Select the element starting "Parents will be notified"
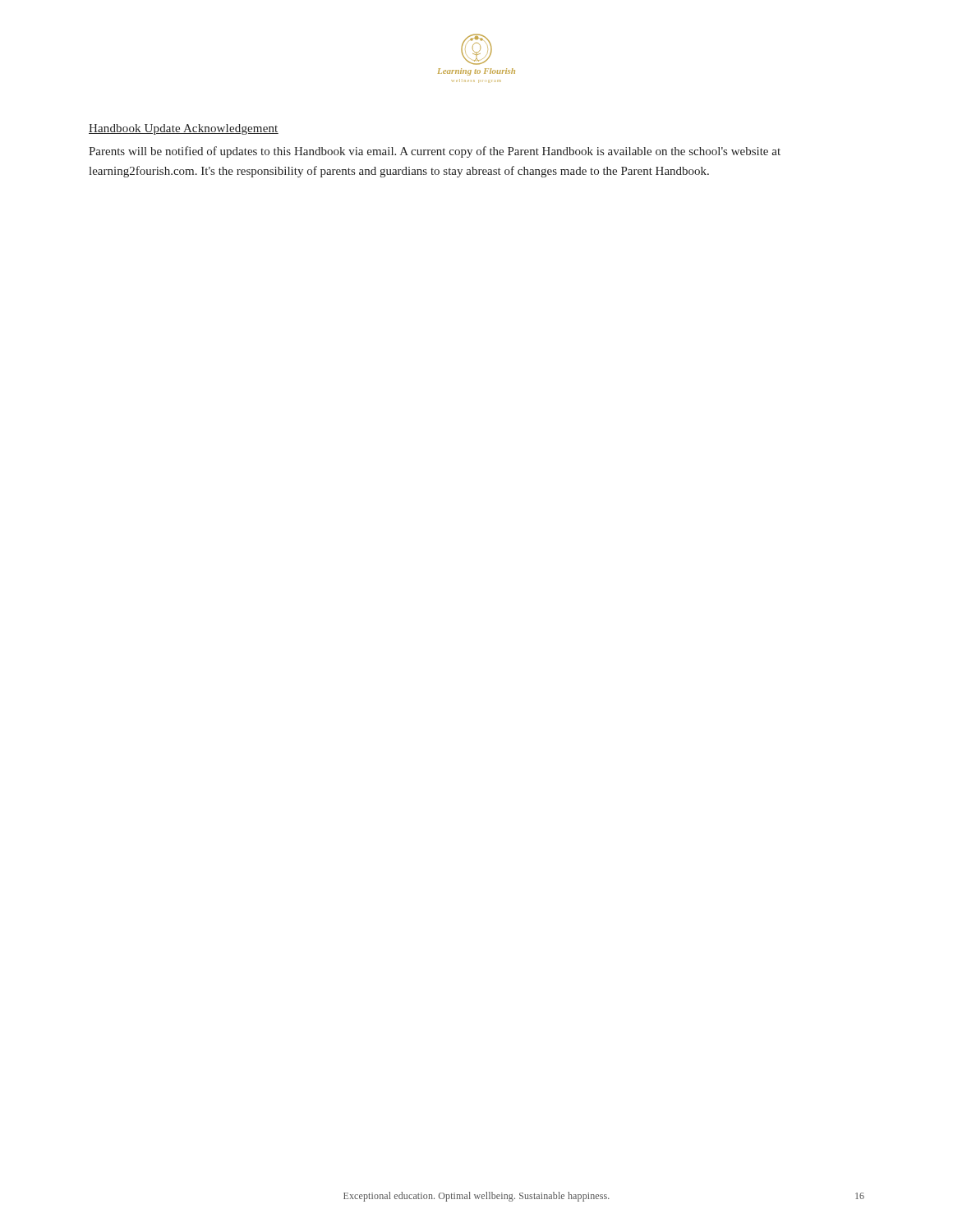 pos(435,161)
